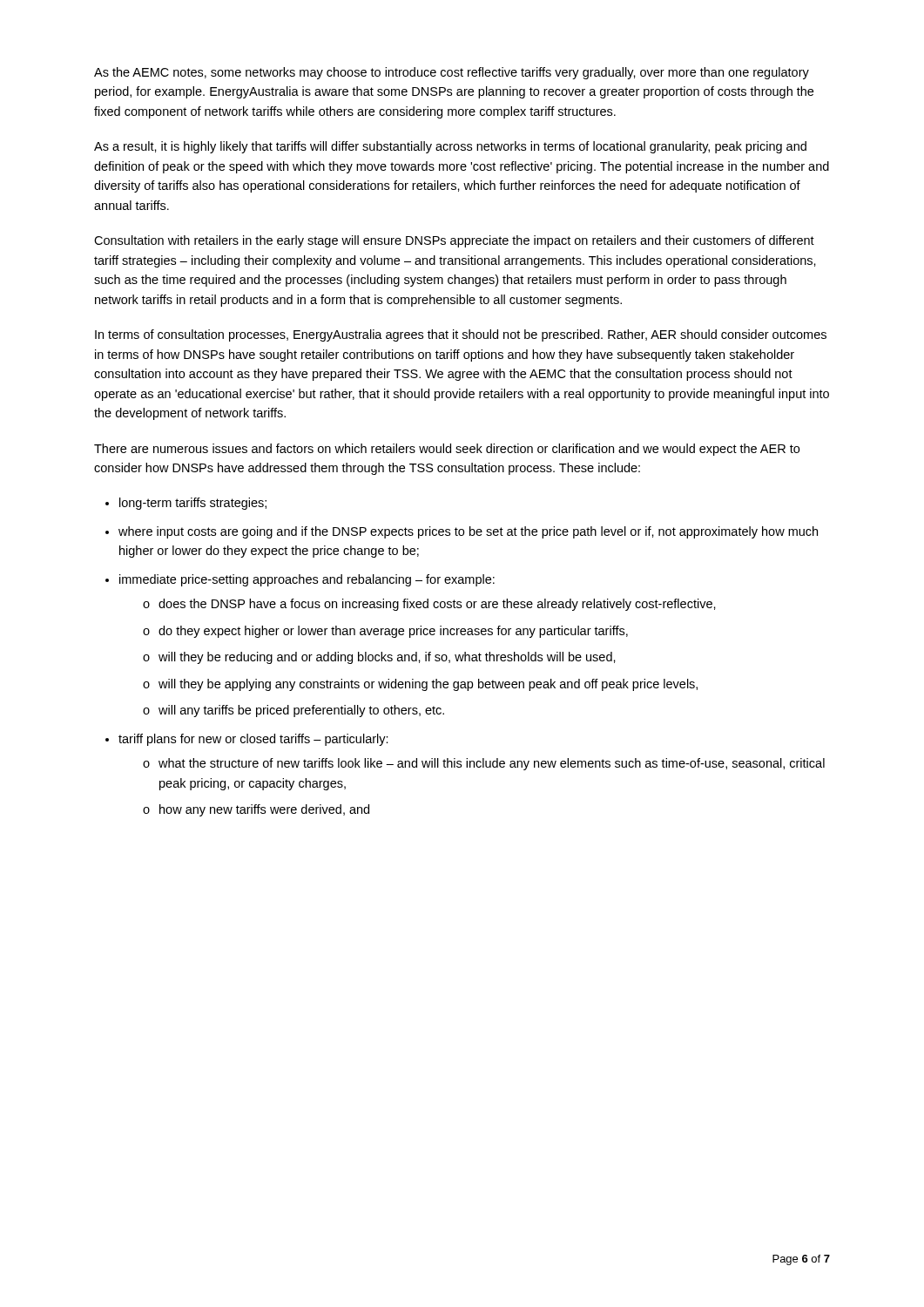Locate the block of text that opens with "will they be reducing"
The width and height of the screenshot is (924, 1307).
point(387,657)
